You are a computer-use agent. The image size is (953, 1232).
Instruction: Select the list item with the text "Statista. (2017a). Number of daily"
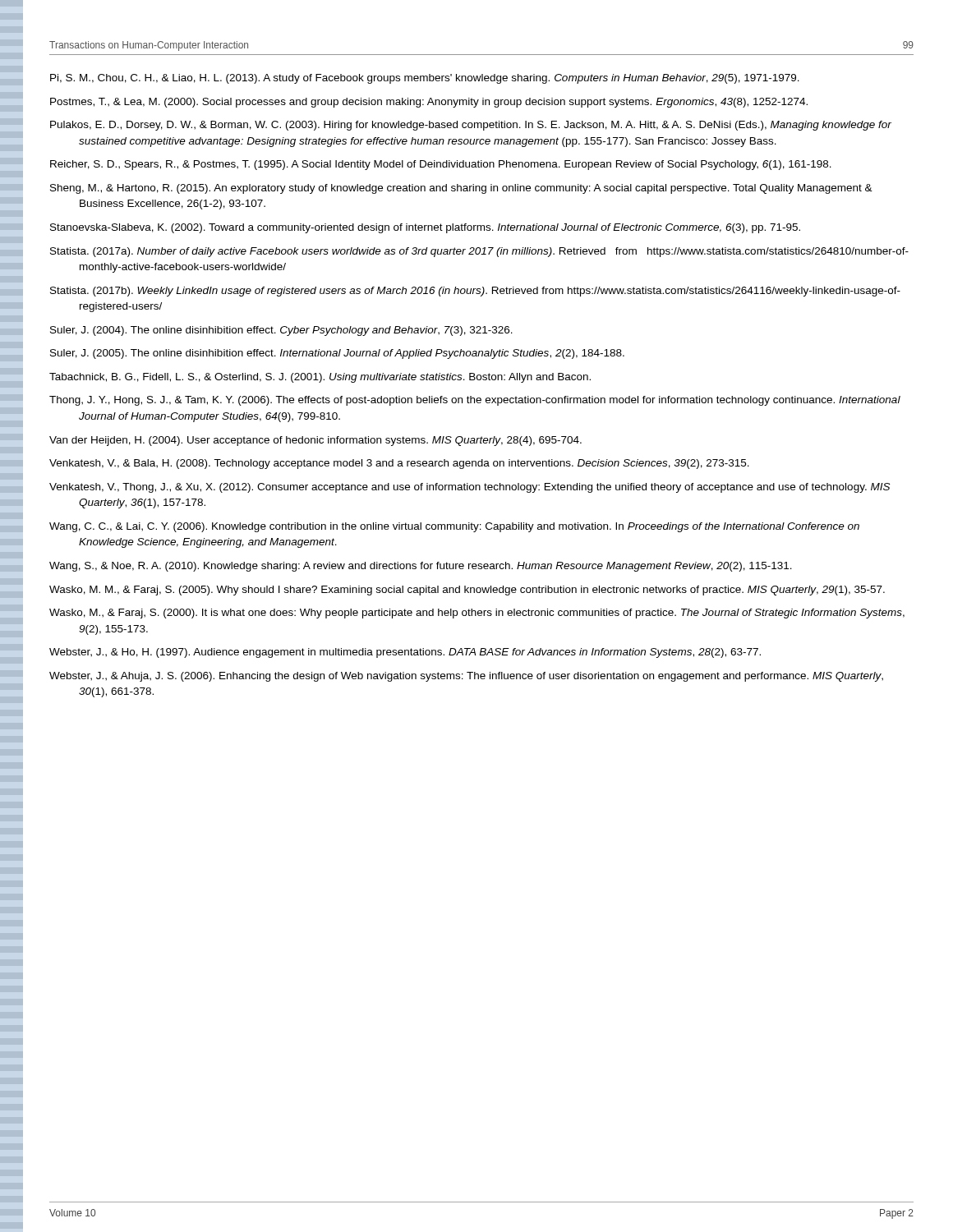tap(479, 259)
